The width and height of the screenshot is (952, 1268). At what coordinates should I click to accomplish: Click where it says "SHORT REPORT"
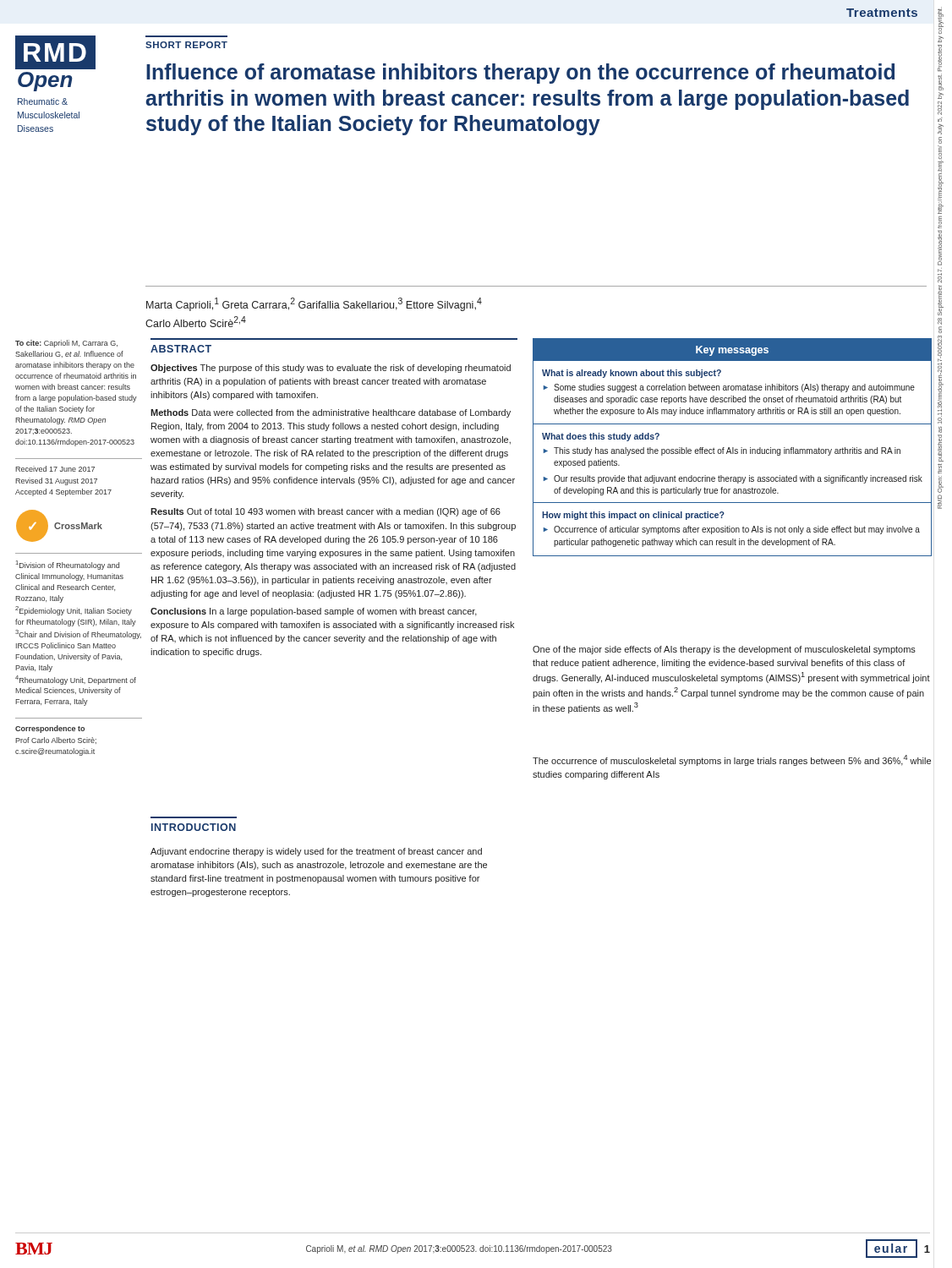pos(187,43)
